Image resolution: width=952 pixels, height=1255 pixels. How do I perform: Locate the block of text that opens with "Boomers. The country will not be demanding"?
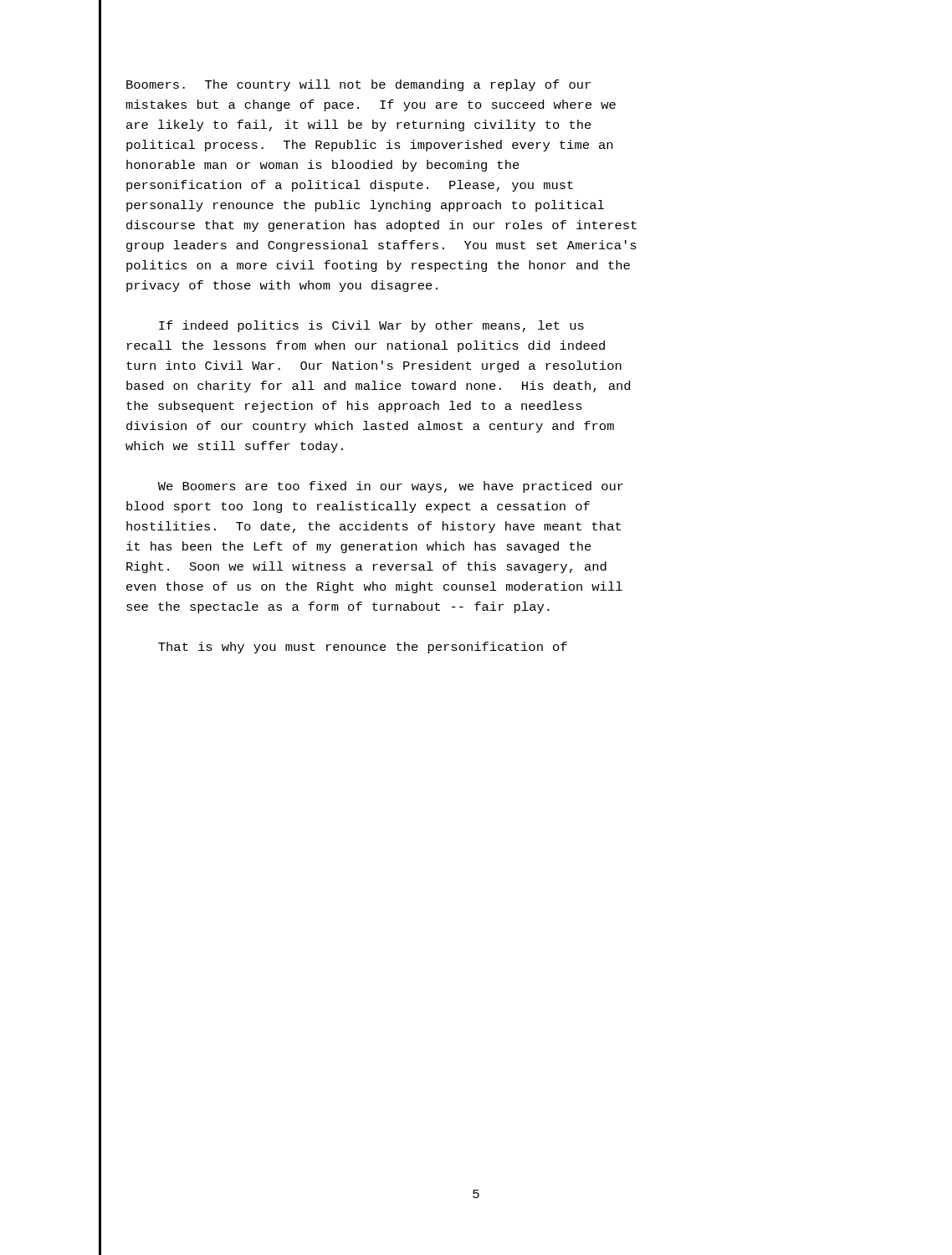tap(439, 186)
